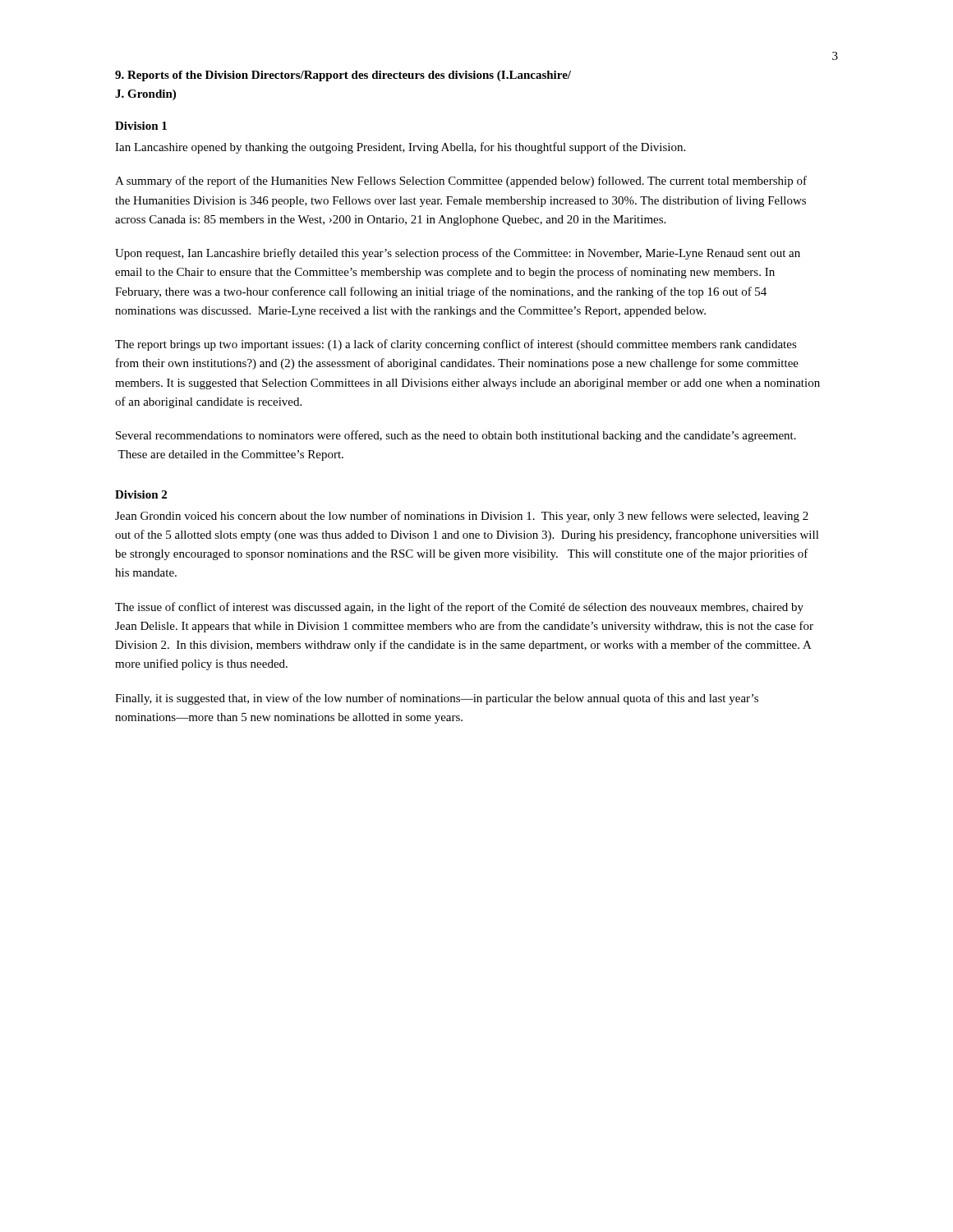Where is the passage that starts "The report brings up two important"?
The image size is (953, 1232).
pos(468,373)
